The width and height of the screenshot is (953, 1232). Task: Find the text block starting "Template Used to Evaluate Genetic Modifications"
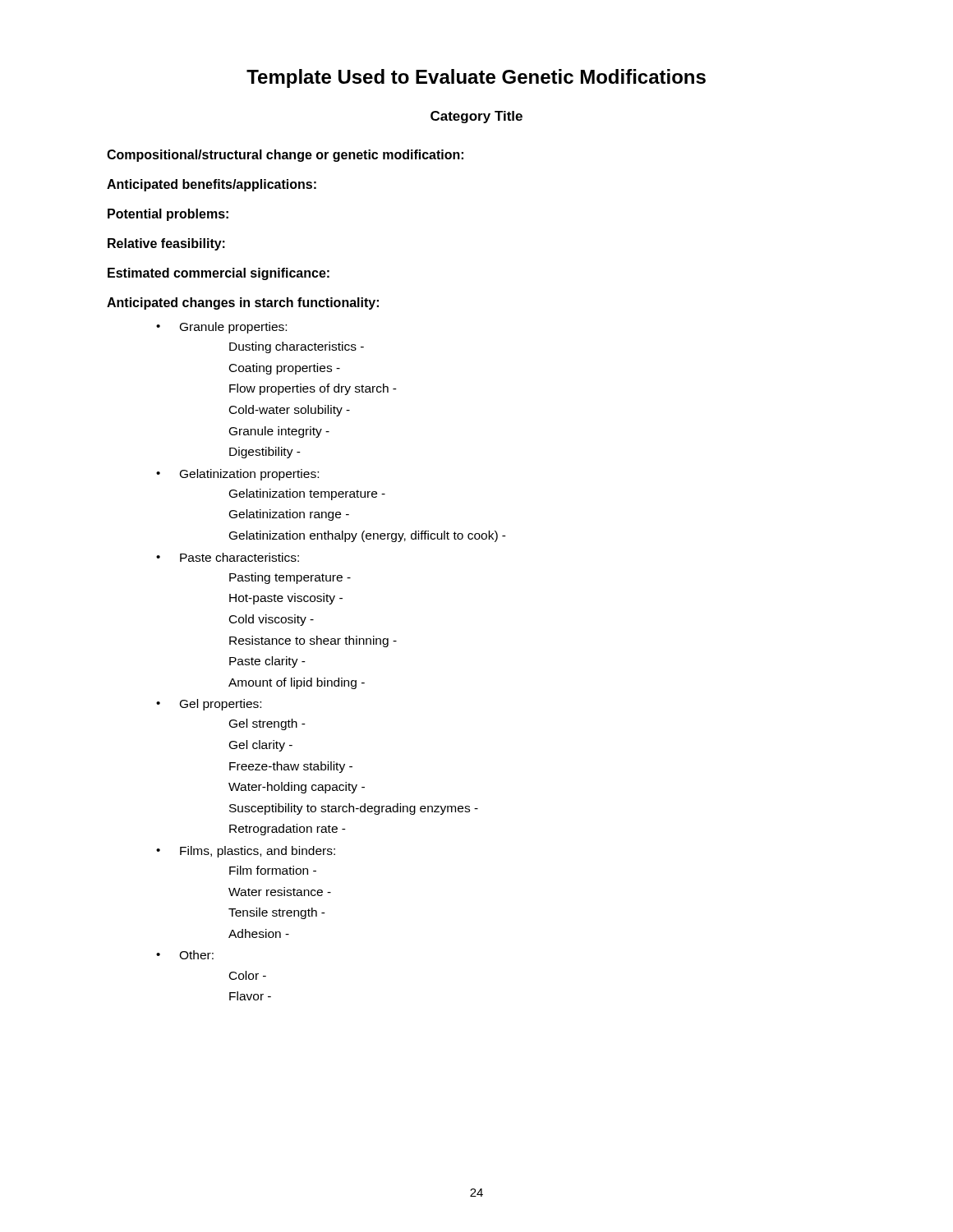coord(476,77)
